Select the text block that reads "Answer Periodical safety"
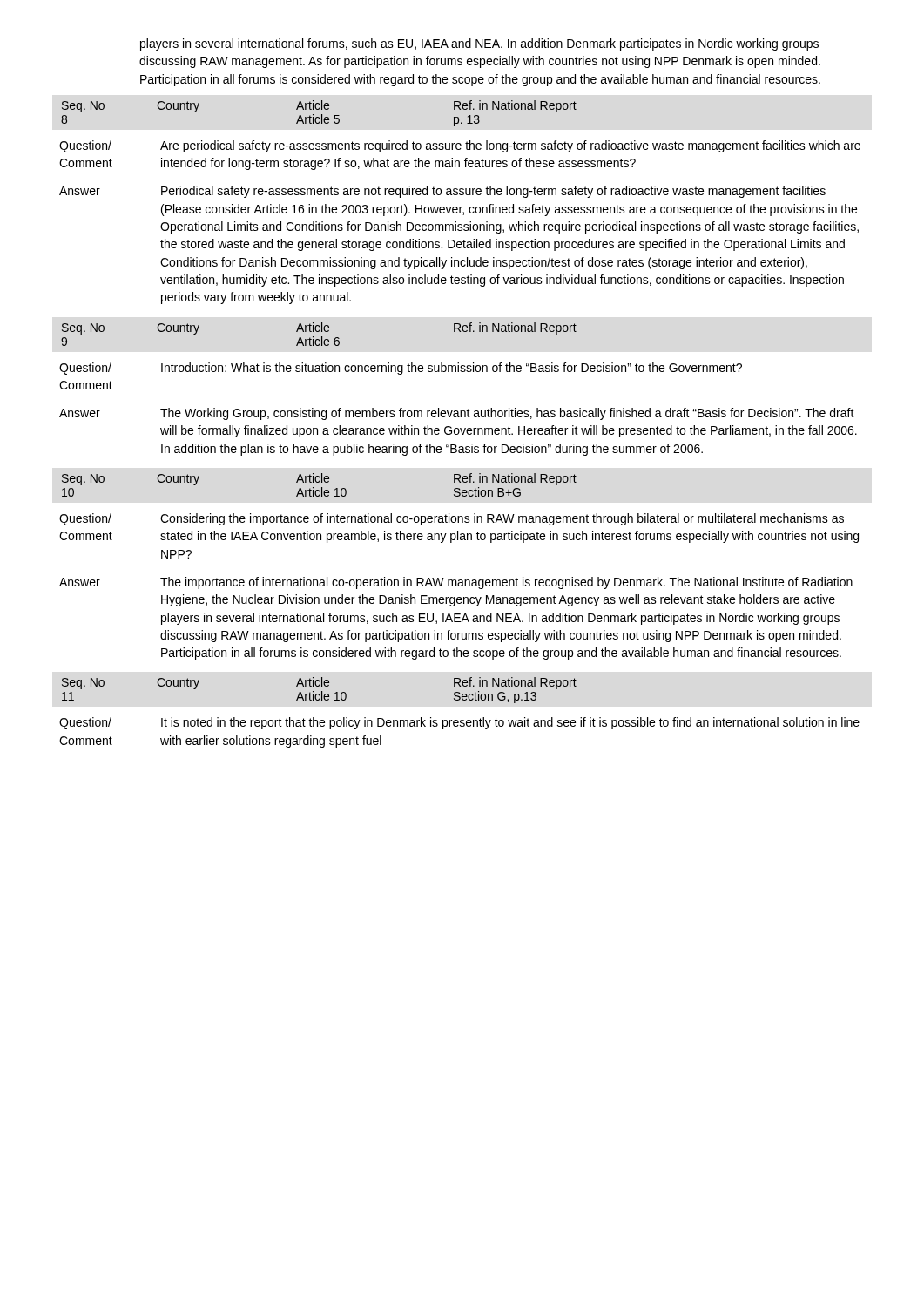924x1307 pixels. point(462,244)
